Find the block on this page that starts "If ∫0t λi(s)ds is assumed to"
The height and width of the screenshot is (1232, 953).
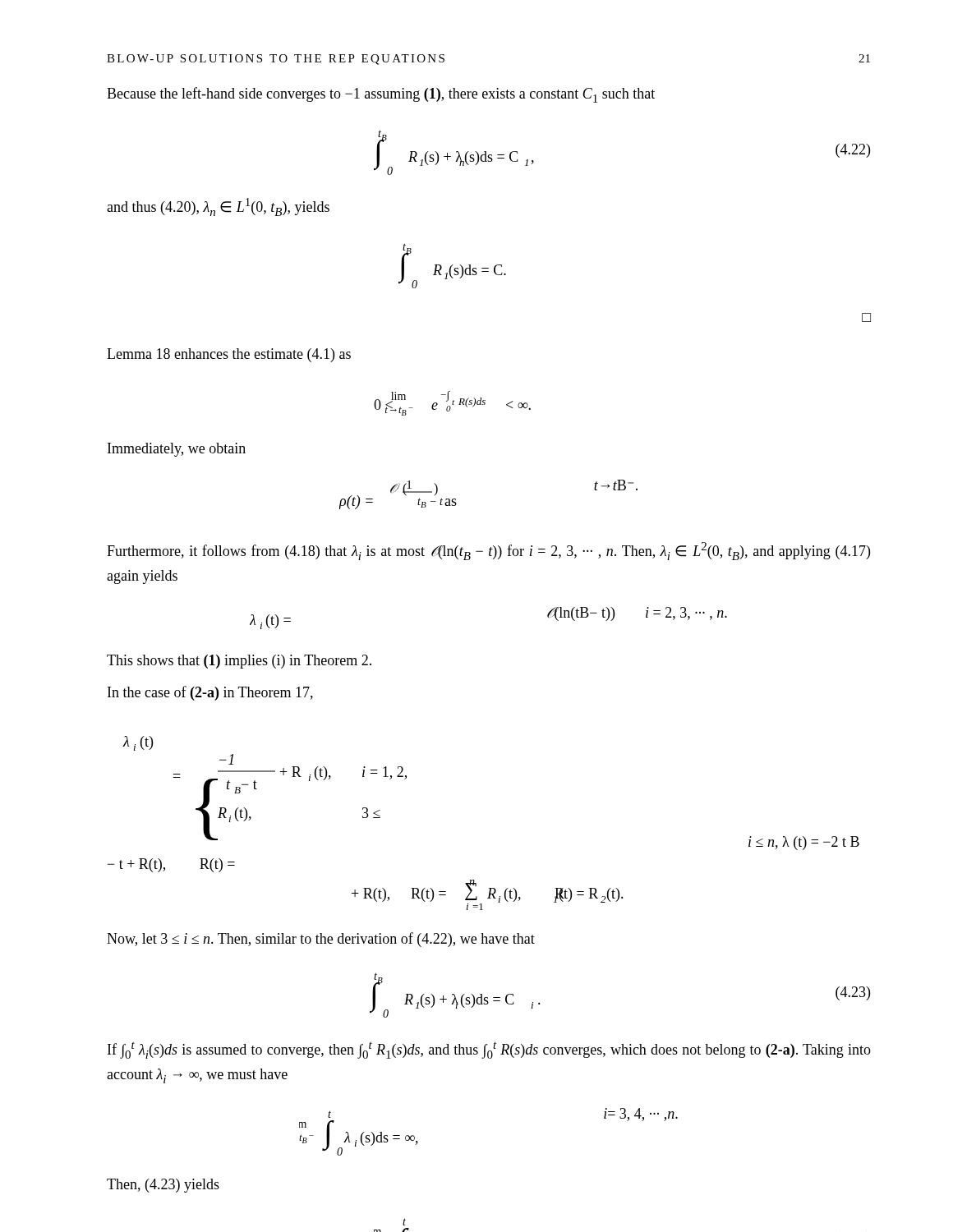tap(489, 1062)
